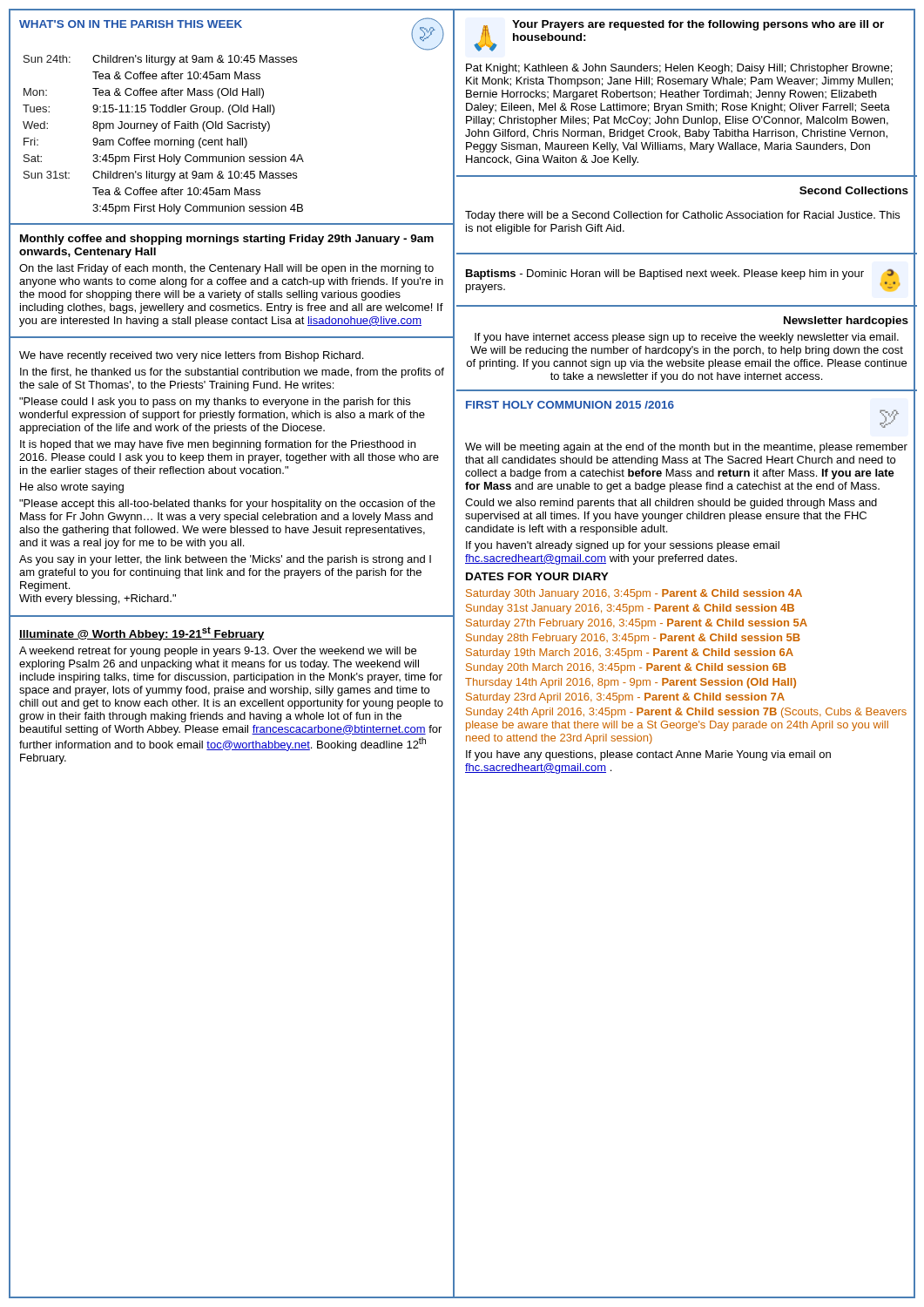Viewport: 924px width, 1307px height.
Task: Click the passage that begins "We have recently received two very nice"
Action: 232,477
